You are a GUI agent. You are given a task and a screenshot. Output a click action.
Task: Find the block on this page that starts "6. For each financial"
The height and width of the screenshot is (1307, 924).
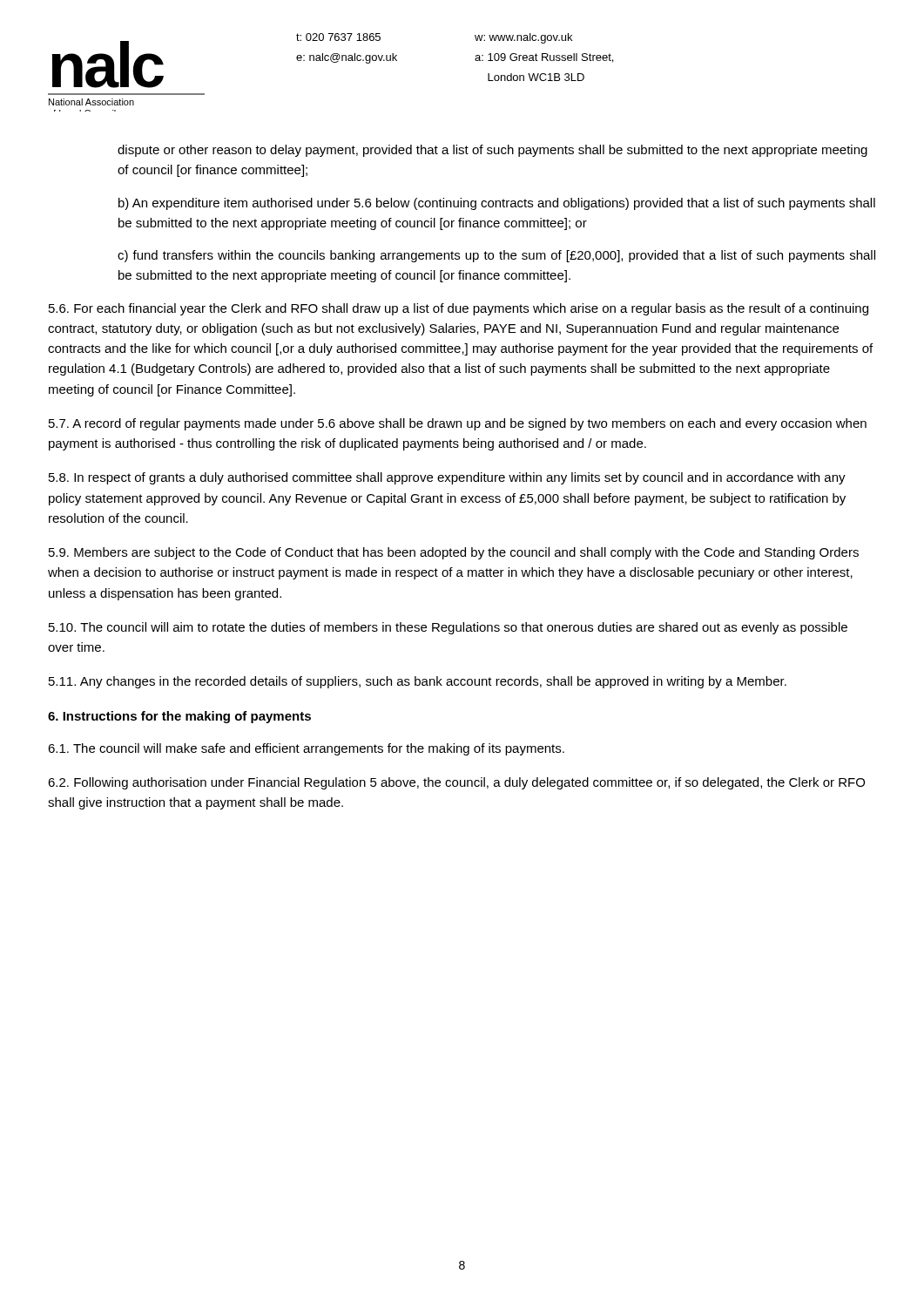coord(460,348)
